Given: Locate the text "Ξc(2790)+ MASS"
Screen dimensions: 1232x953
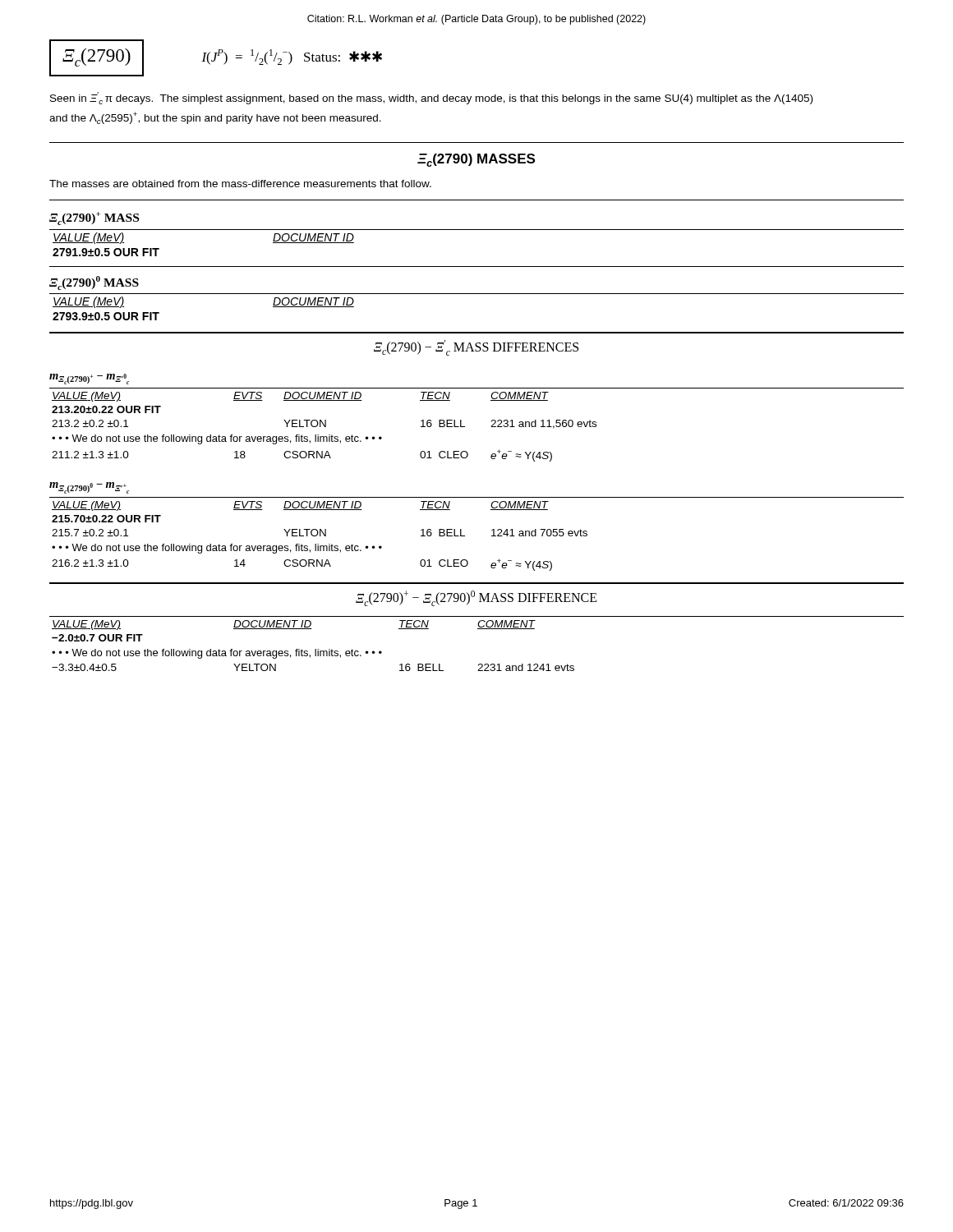Looking at the screenshot, I should click(x=94, y=218).
